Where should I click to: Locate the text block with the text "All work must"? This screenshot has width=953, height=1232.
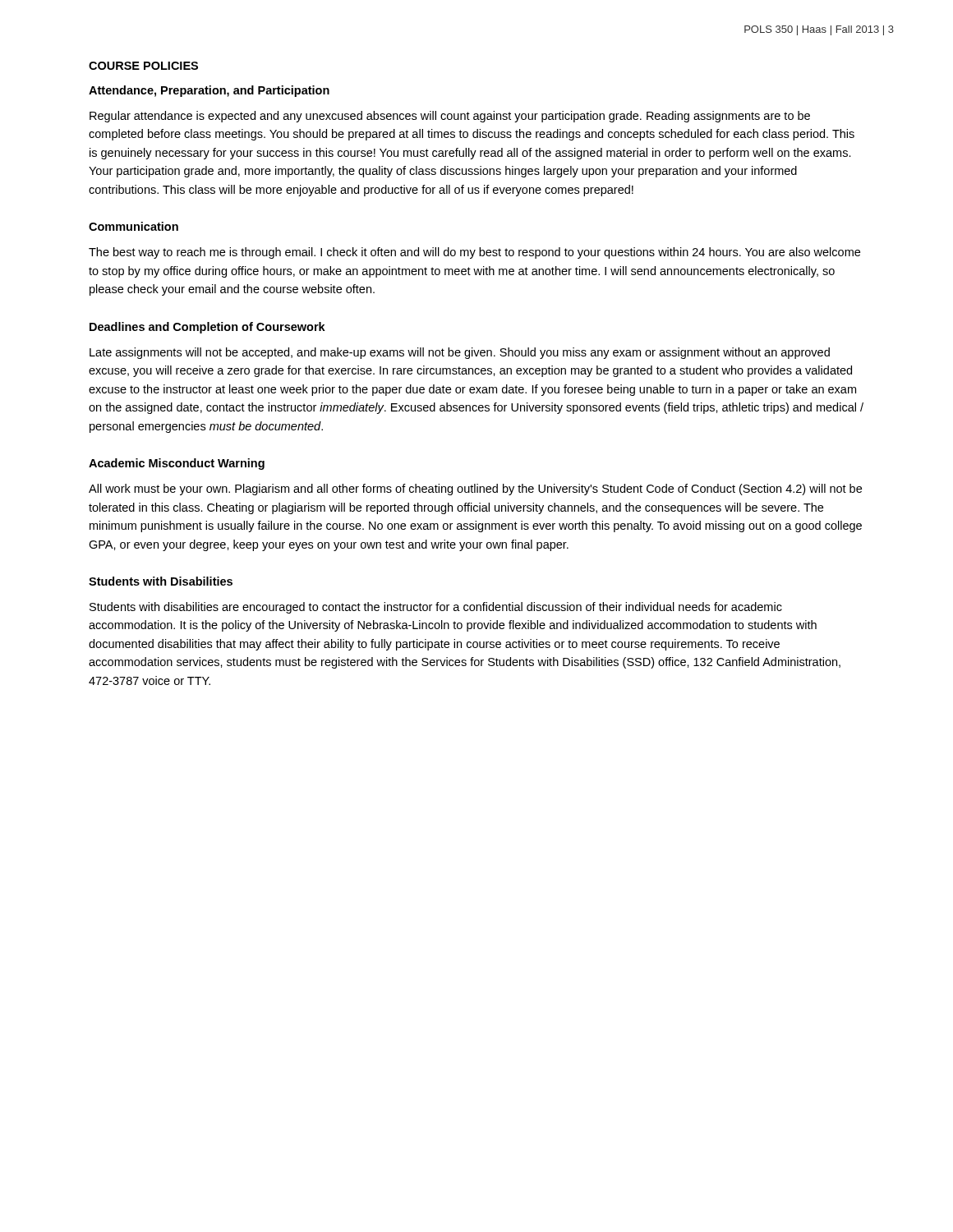coord(476,516)
